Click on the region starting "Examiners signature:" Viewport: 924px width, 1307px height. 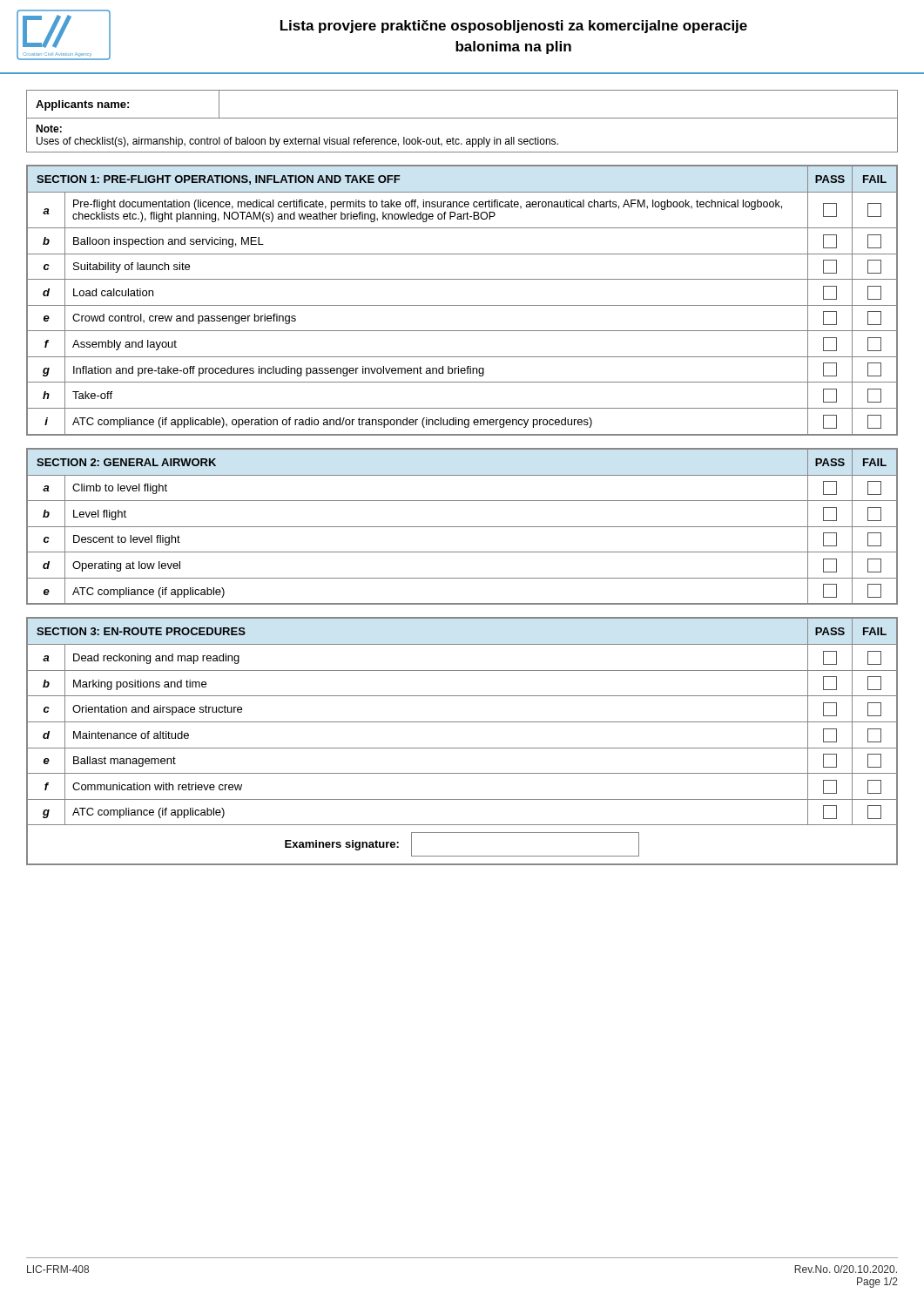pos(342,844)
